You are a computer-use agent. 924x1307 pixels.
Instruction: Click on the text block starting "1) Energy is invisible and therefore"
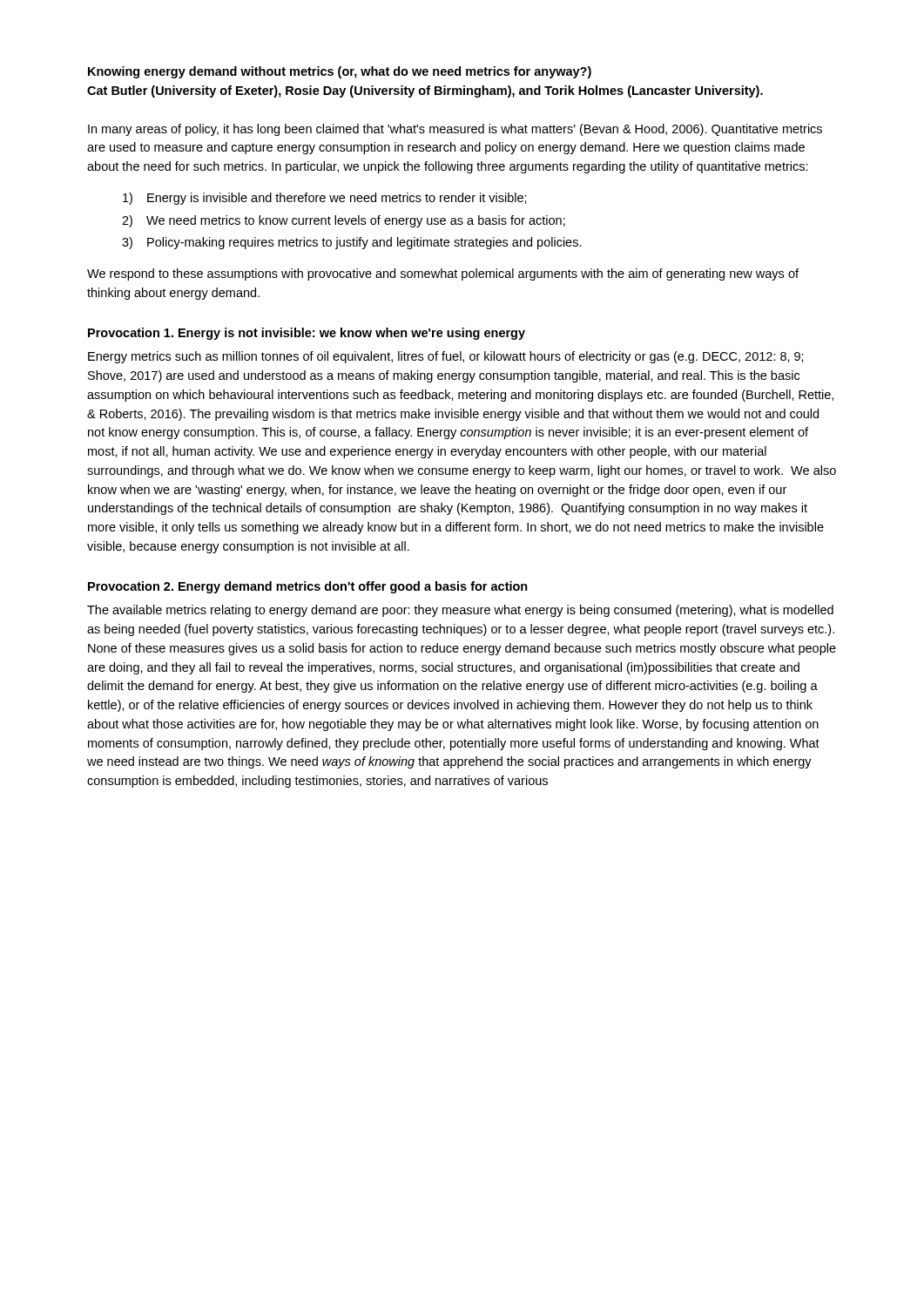pos(325,198)
